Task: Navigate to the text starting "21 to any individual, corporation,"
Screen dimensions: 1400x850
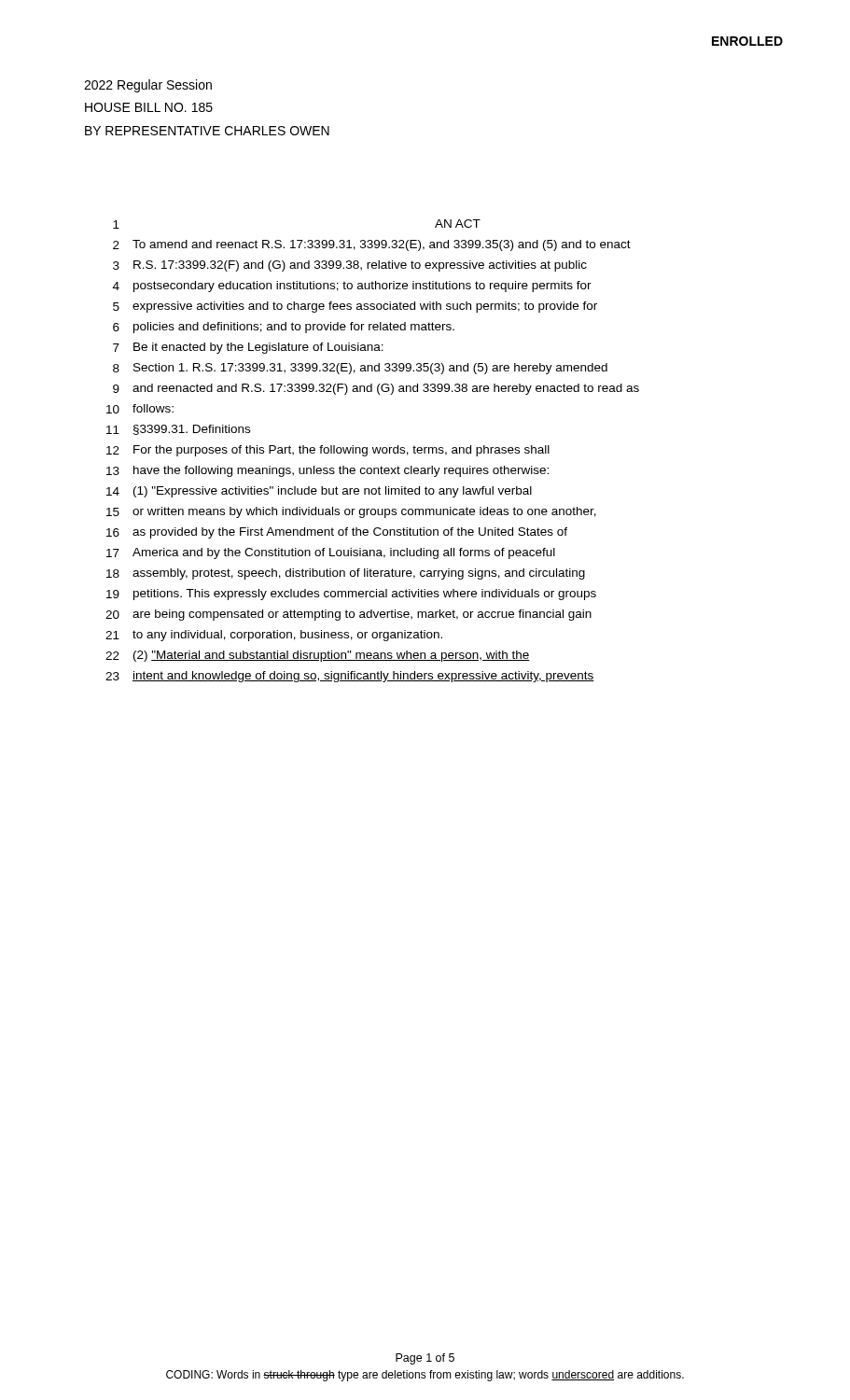Action: click(x=433, y=636)
